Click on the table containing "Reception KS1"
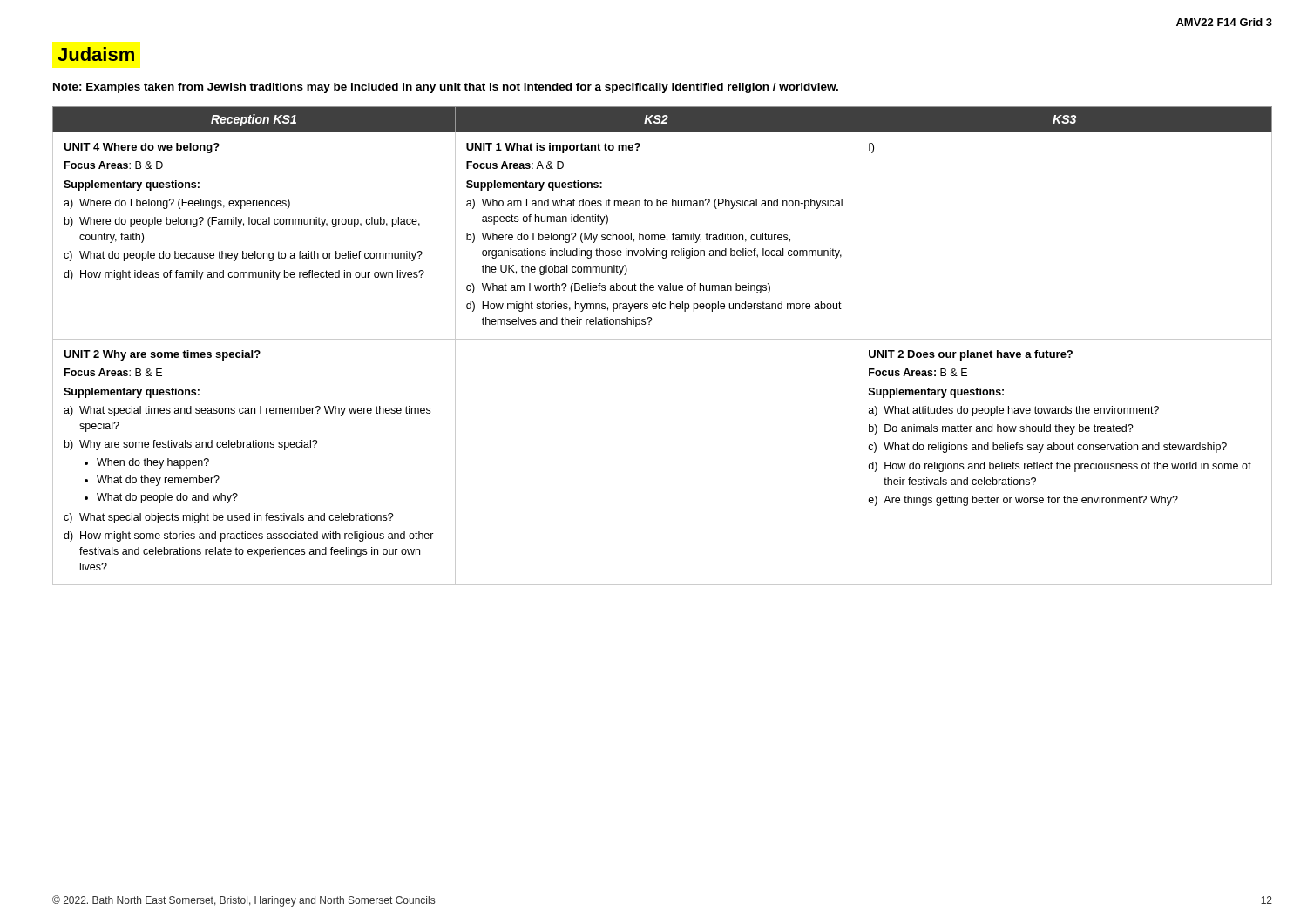This screenshot has height=924, width=1307. 662,346
